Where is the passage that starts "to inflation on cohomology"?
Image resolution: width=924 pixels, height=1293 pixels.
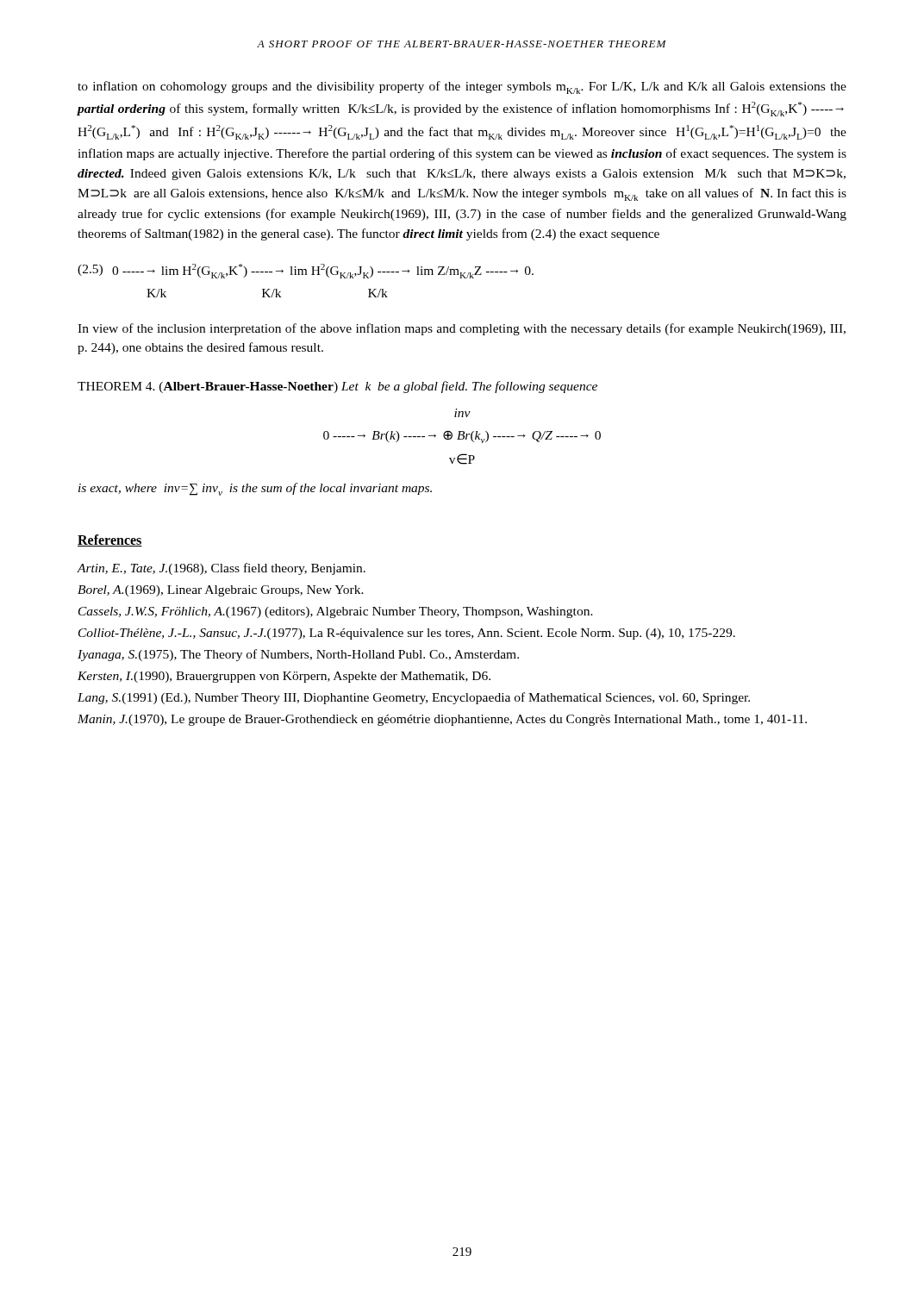(x=462, y=160)
